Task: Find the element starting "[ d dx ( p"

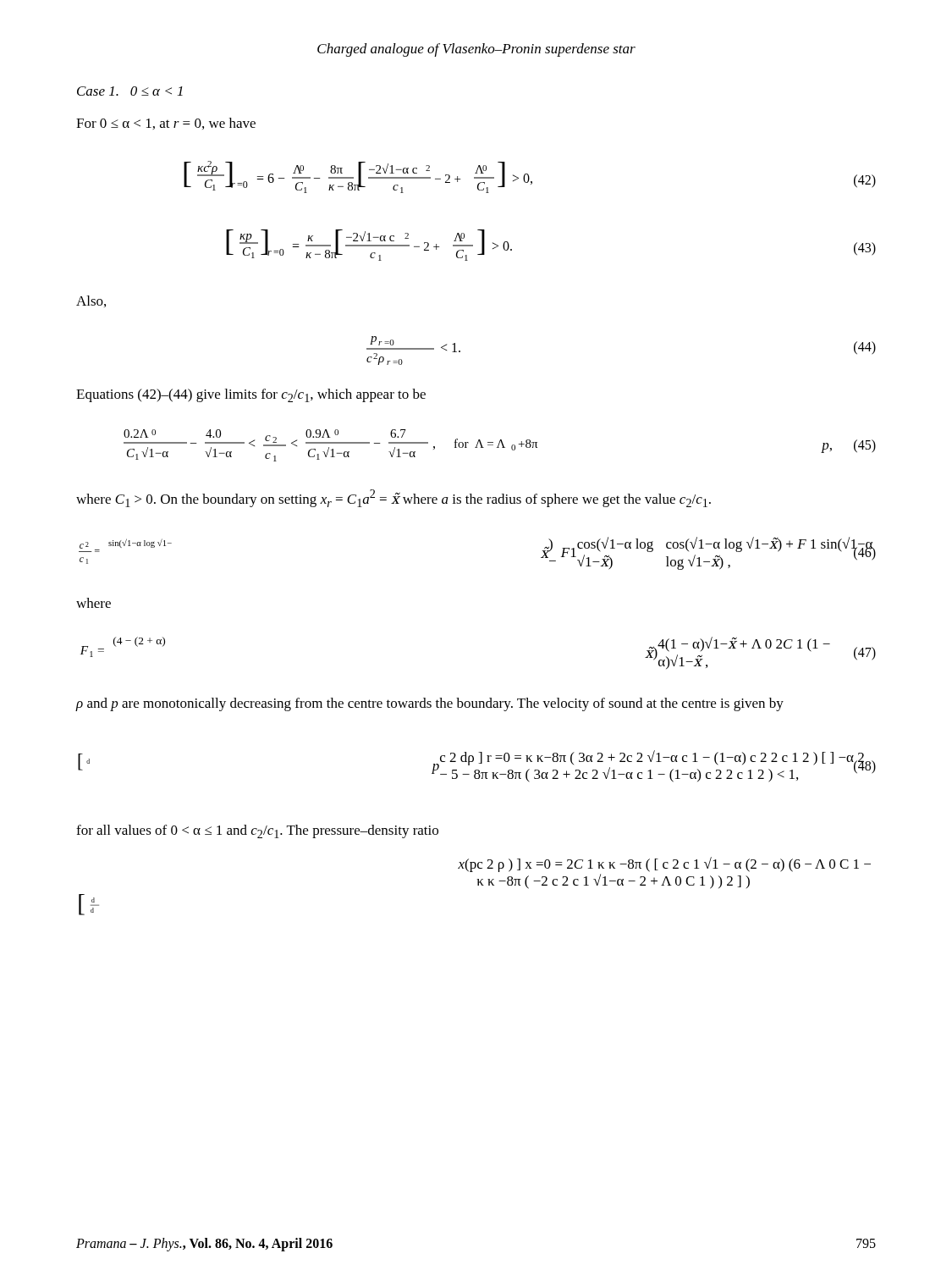Action: point(664,864)
